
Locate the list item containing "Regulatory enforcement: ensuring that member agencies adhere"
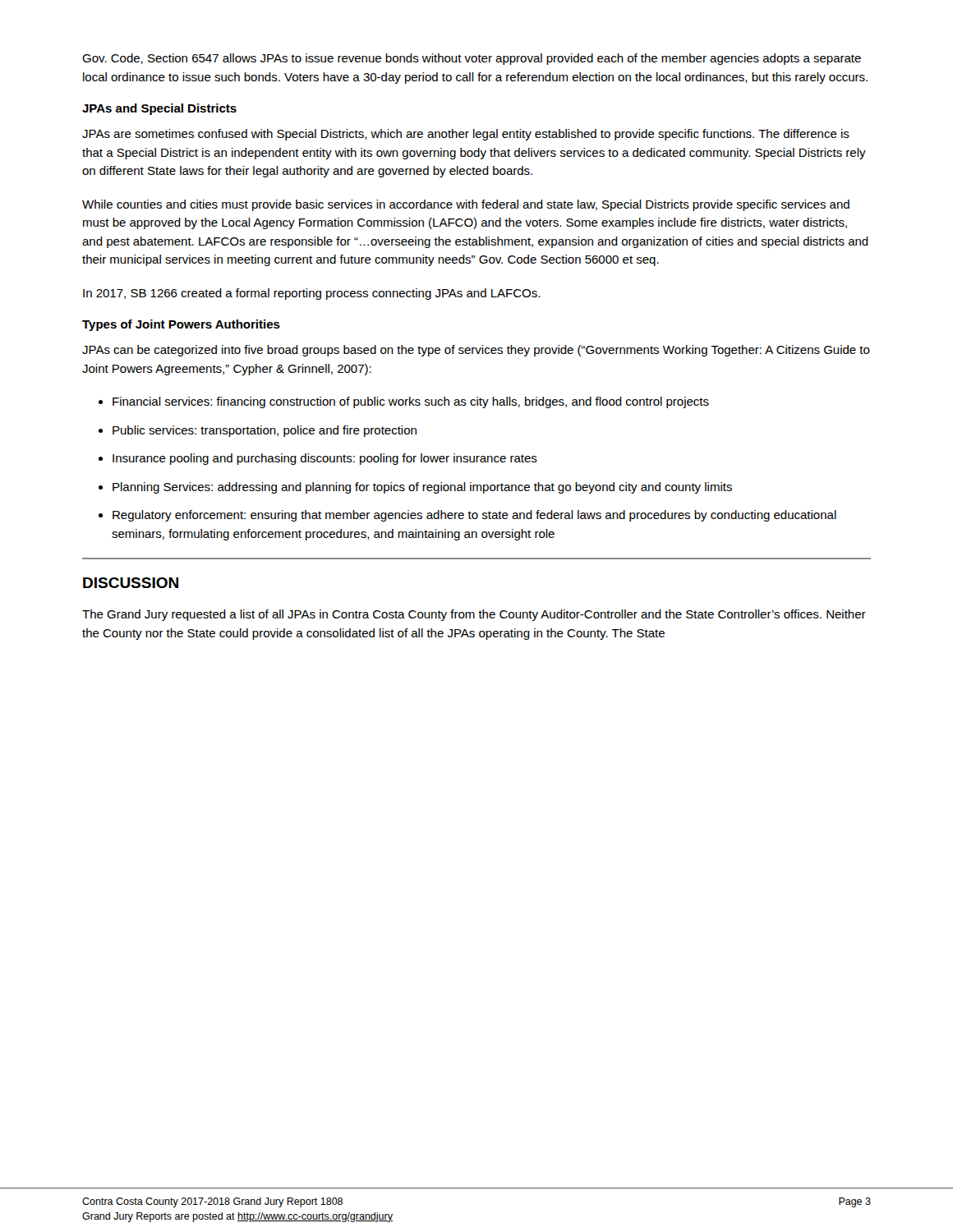pos(474,524)
